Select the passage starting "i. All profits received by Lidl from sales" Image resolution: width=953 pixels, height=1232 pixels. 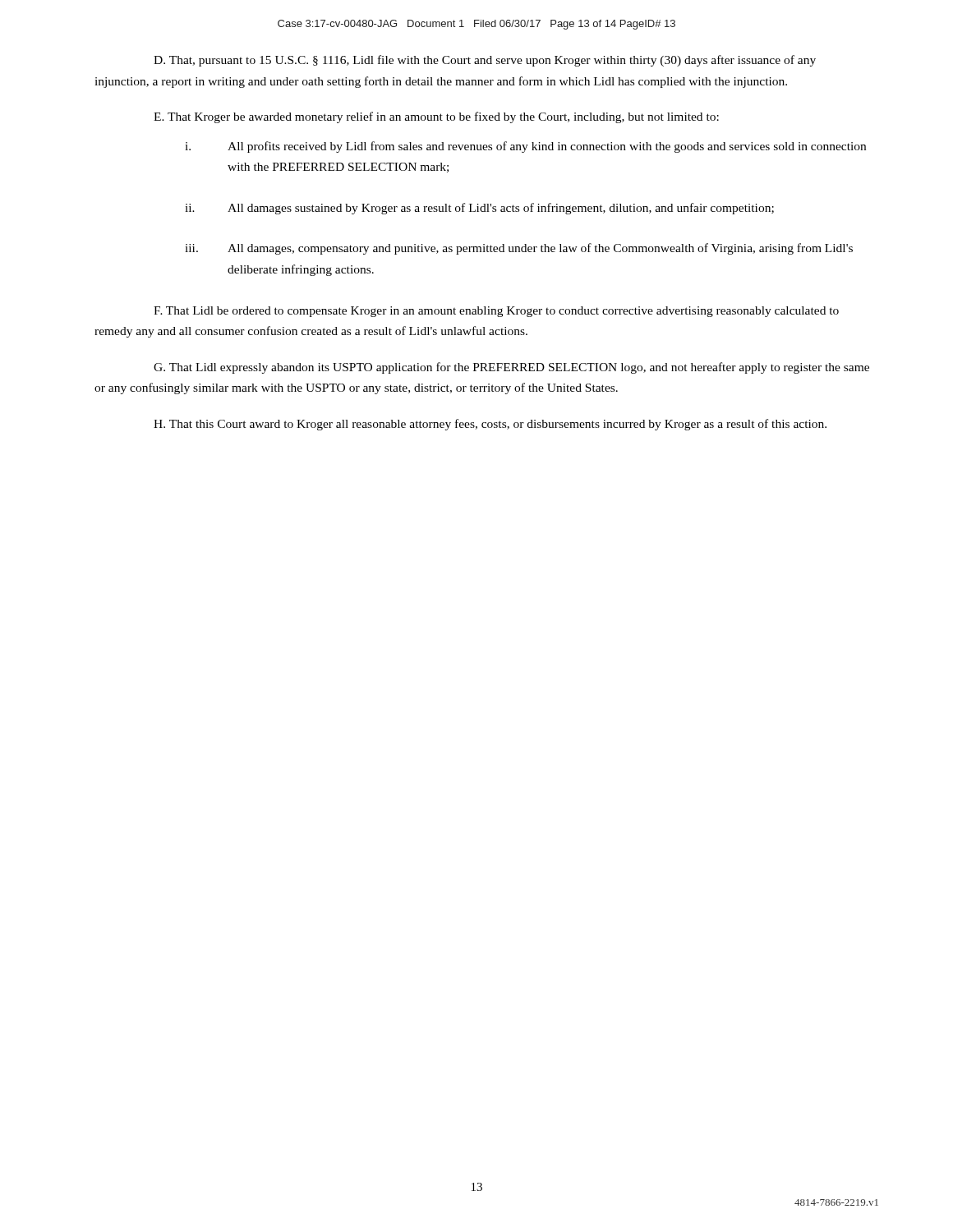[528, 156]
